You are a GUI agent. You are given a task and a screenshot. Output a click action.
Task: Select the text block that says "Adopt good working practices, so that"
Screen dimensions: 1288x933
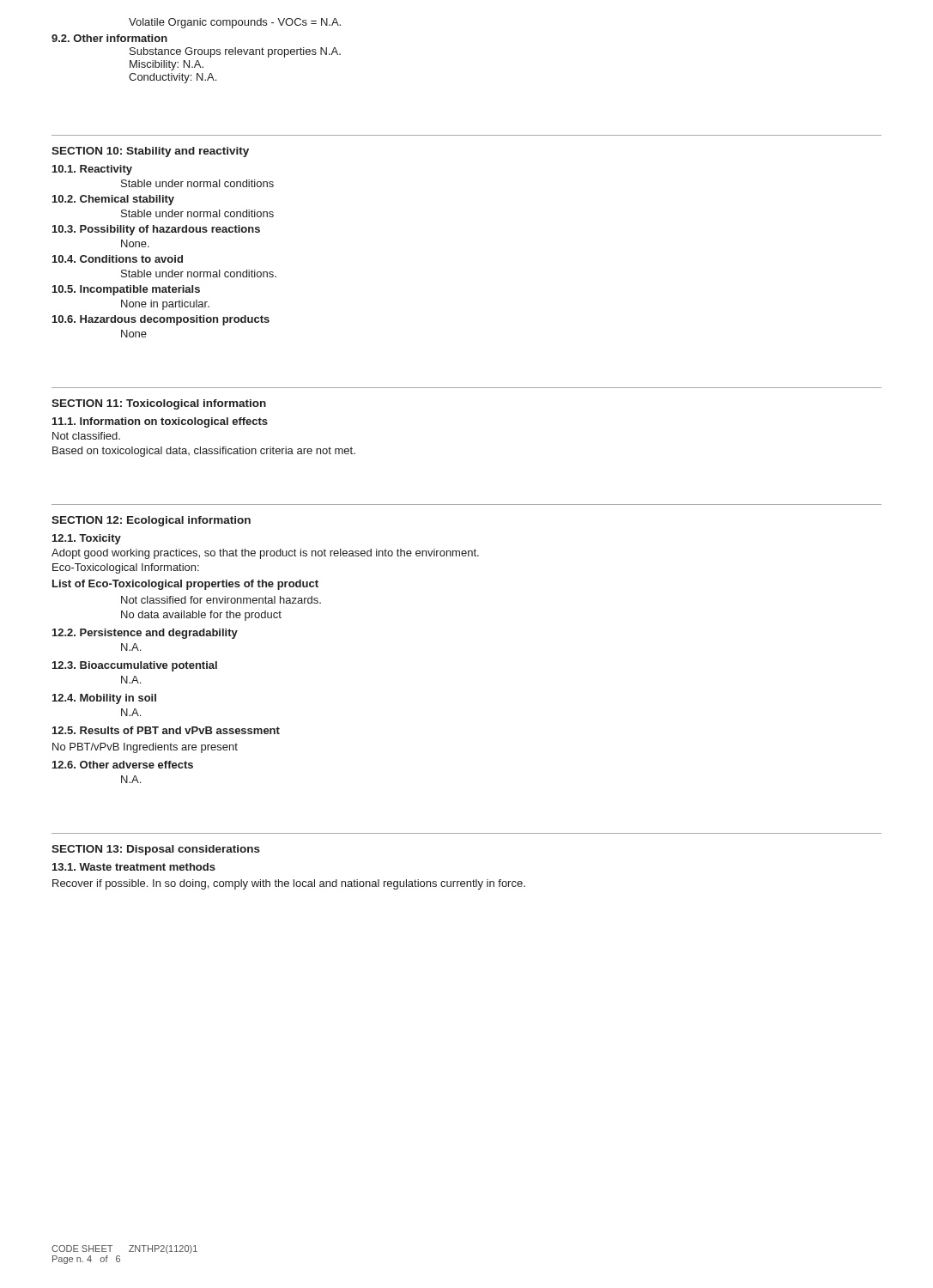point(265,553)
